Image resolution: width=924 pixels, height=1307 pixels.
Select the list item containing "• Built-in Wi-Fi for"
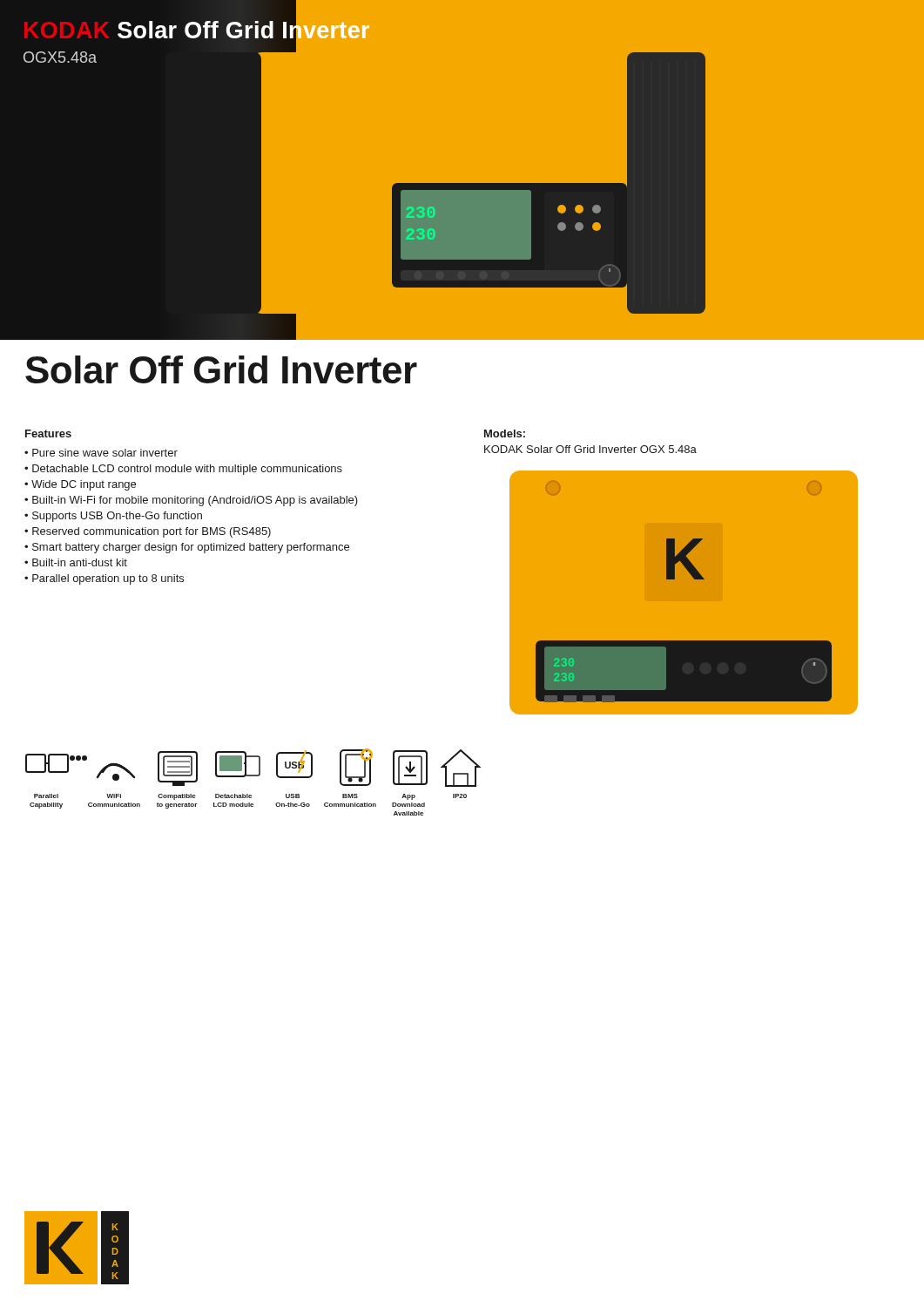(x=191, y=500)
